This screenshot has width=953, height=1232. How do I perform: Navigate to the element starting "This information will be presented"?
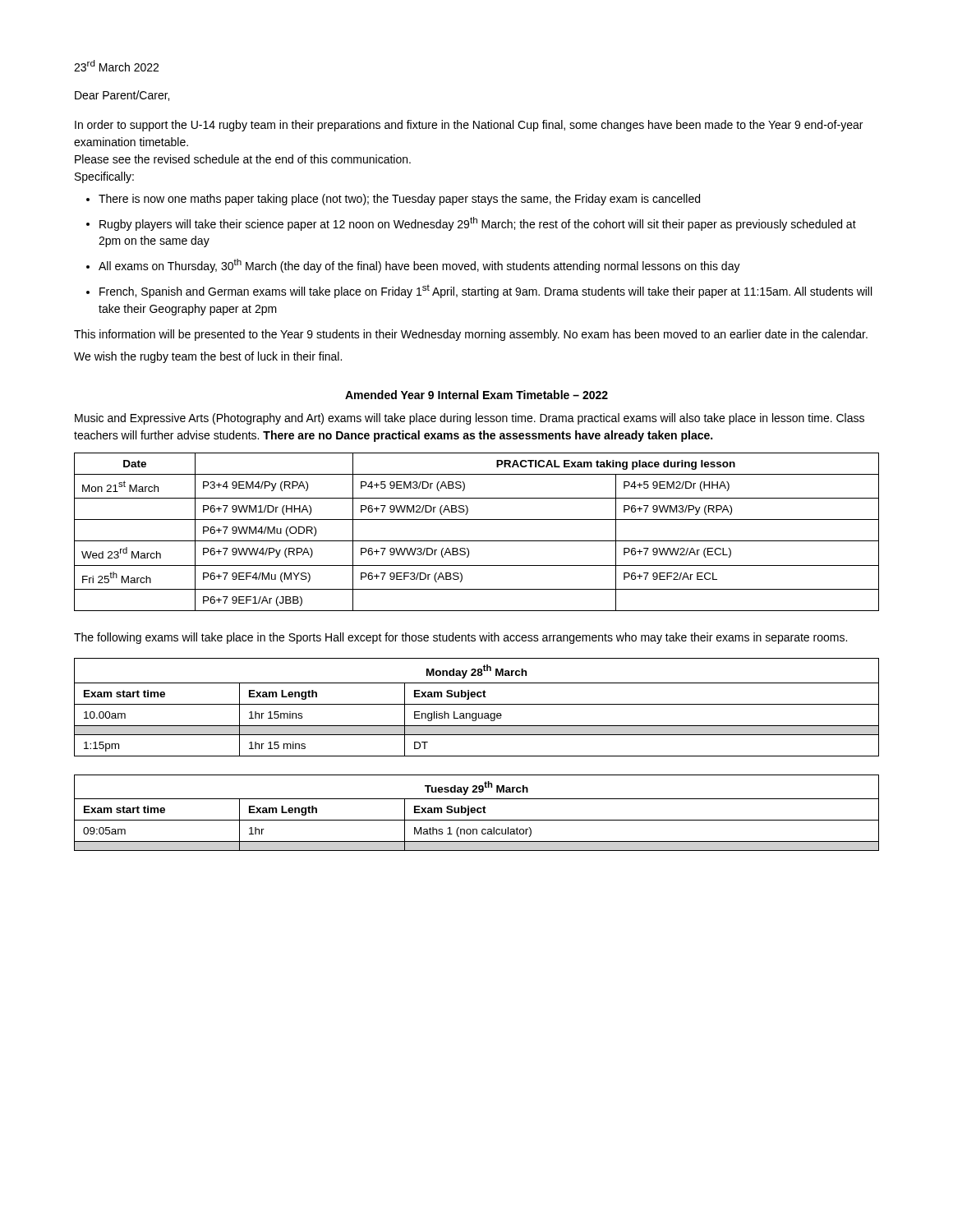tap(471, 334)
